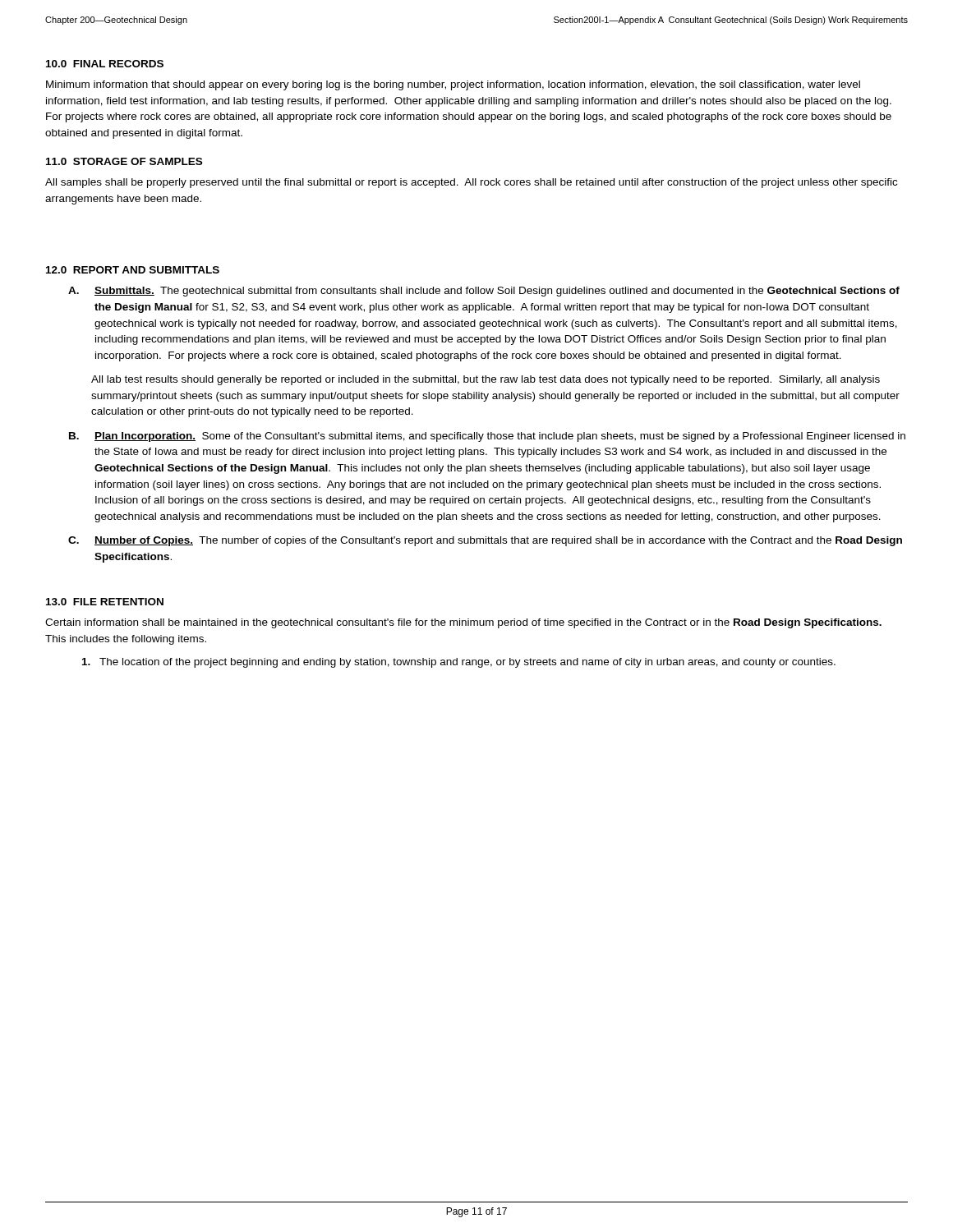Screen dimensions: 1232x953
Task: Navigate to the region starting "All lab test results should generally be reported"
Action: (x=495, y=395)
